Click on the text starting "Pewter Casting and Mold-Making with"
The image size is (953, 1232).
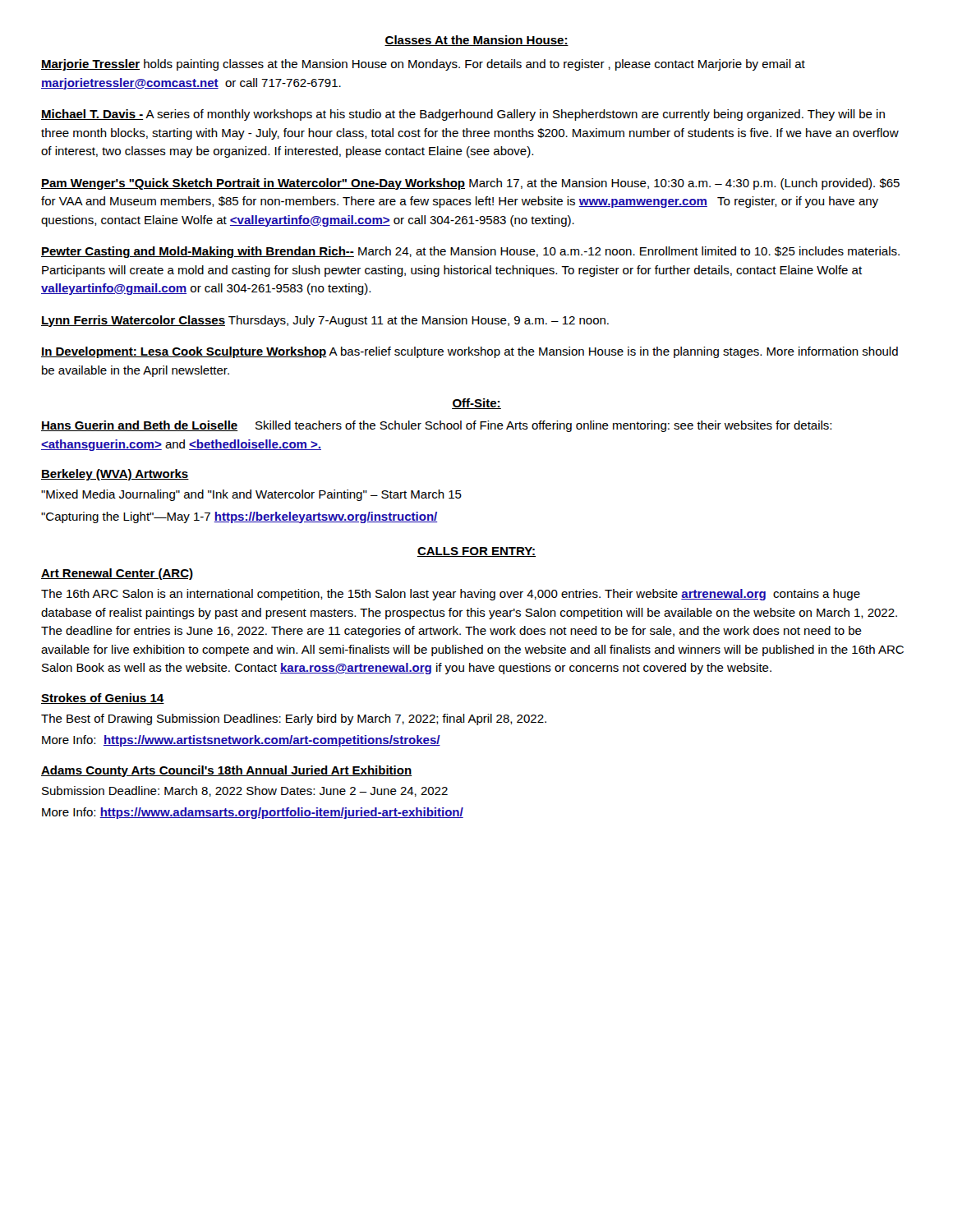(471, 269)
